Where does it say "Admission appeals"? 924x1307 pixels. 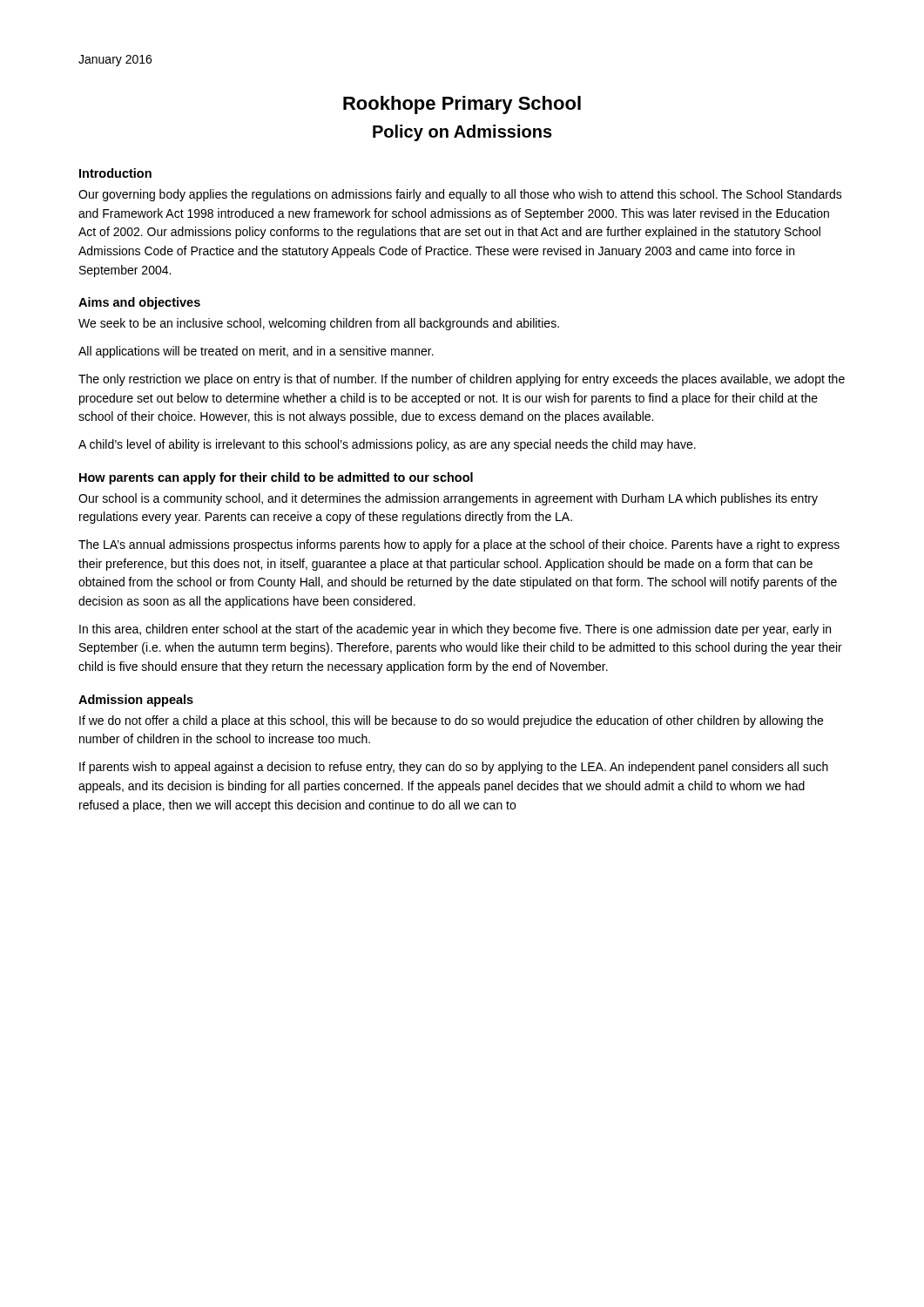(136, 699)
